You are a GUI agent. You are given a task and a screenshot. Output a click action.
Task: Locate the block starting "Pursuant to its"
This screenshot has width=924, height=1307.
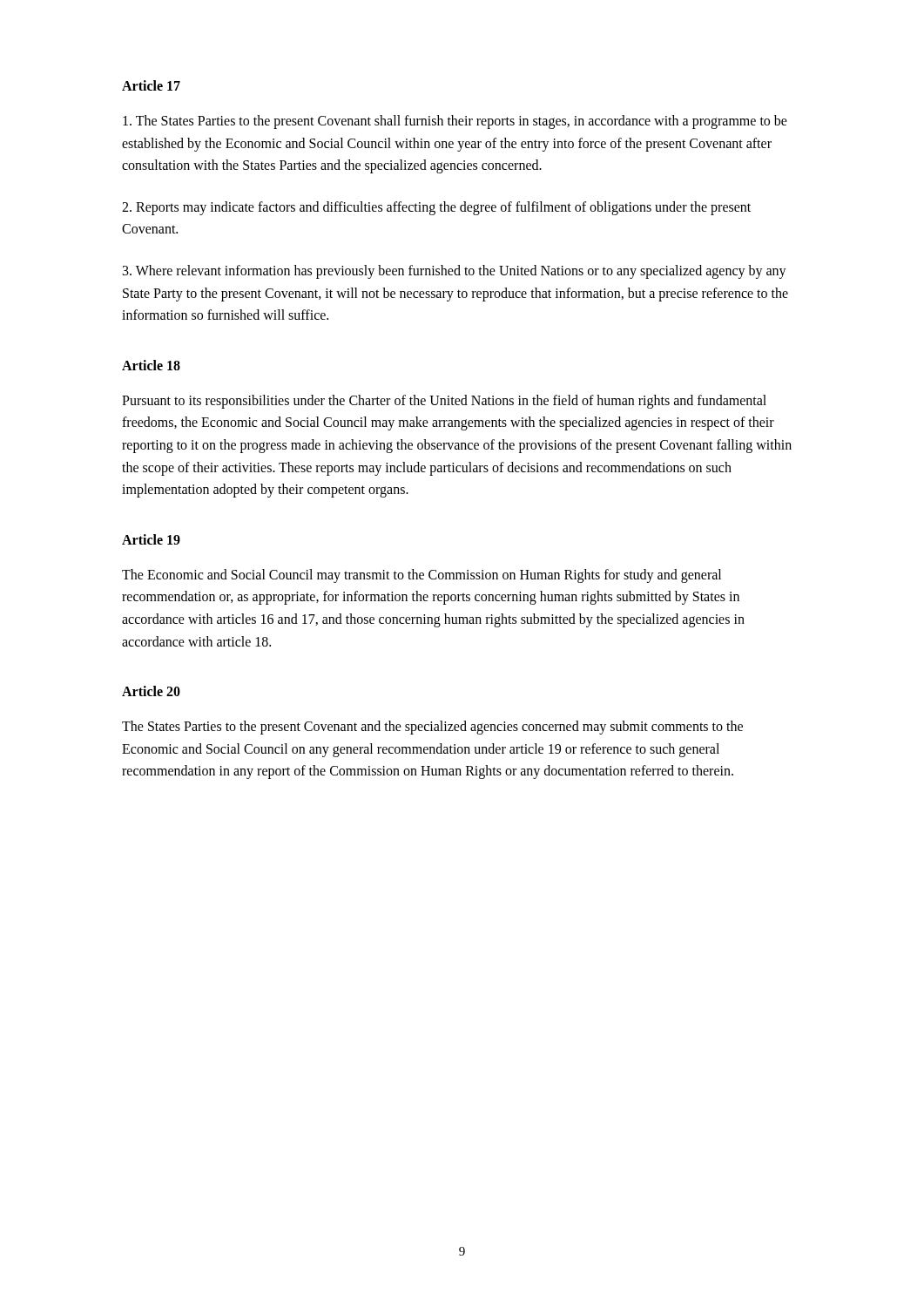(457, 445)
